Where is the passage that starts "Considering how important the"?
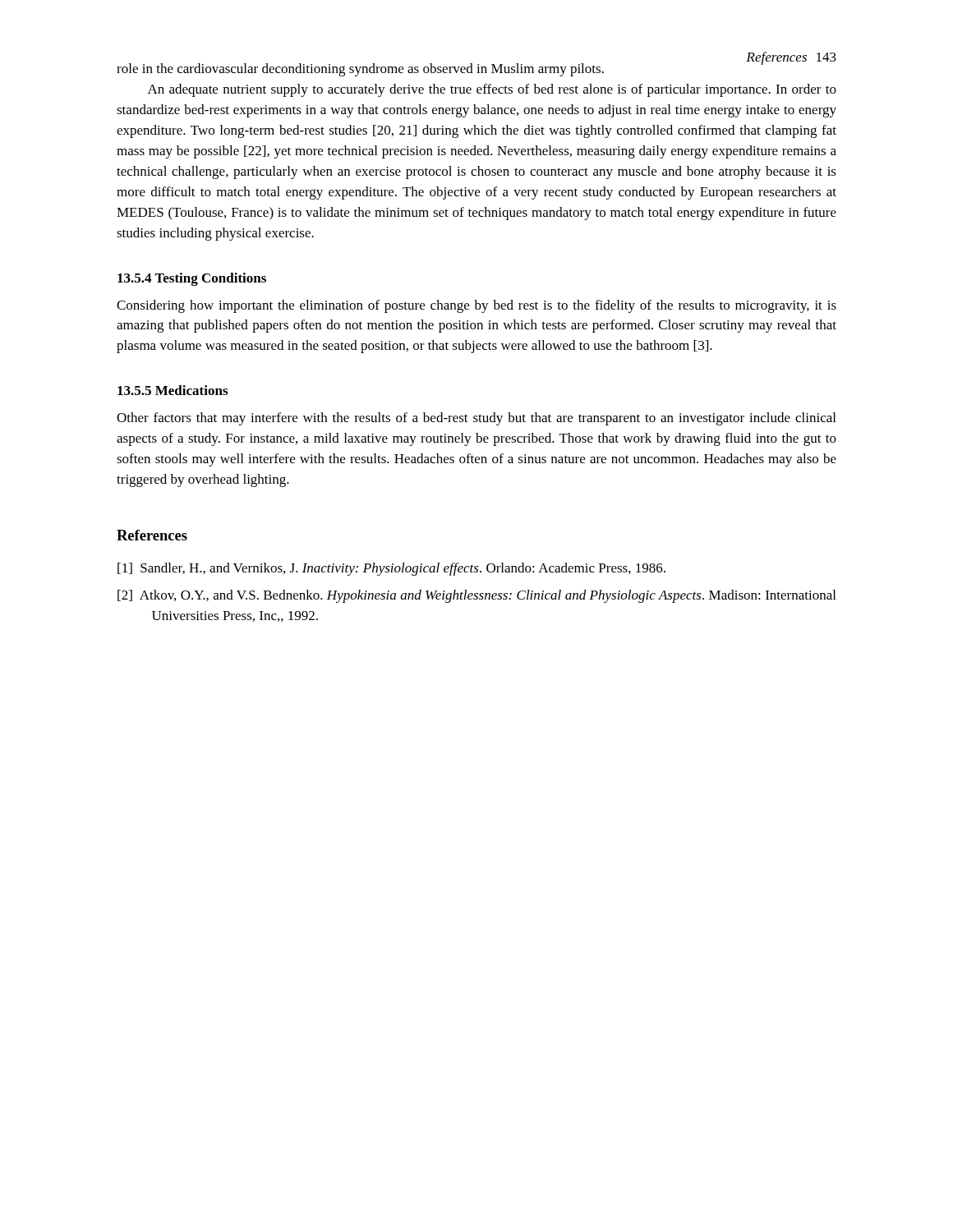 pos(476,325)
